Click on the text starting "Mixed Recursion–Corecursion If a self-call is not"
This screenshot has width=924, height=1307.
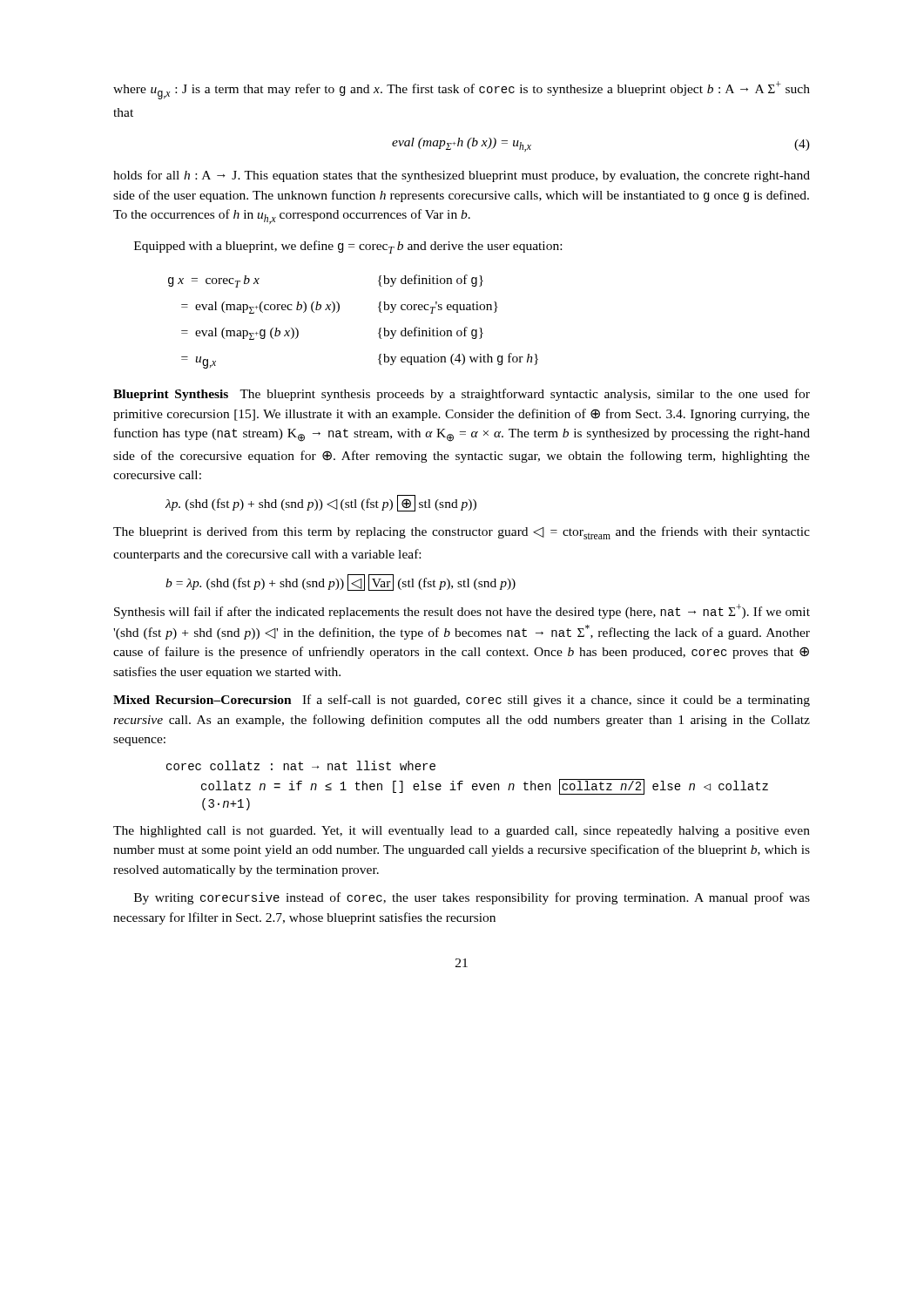point(462,719)
